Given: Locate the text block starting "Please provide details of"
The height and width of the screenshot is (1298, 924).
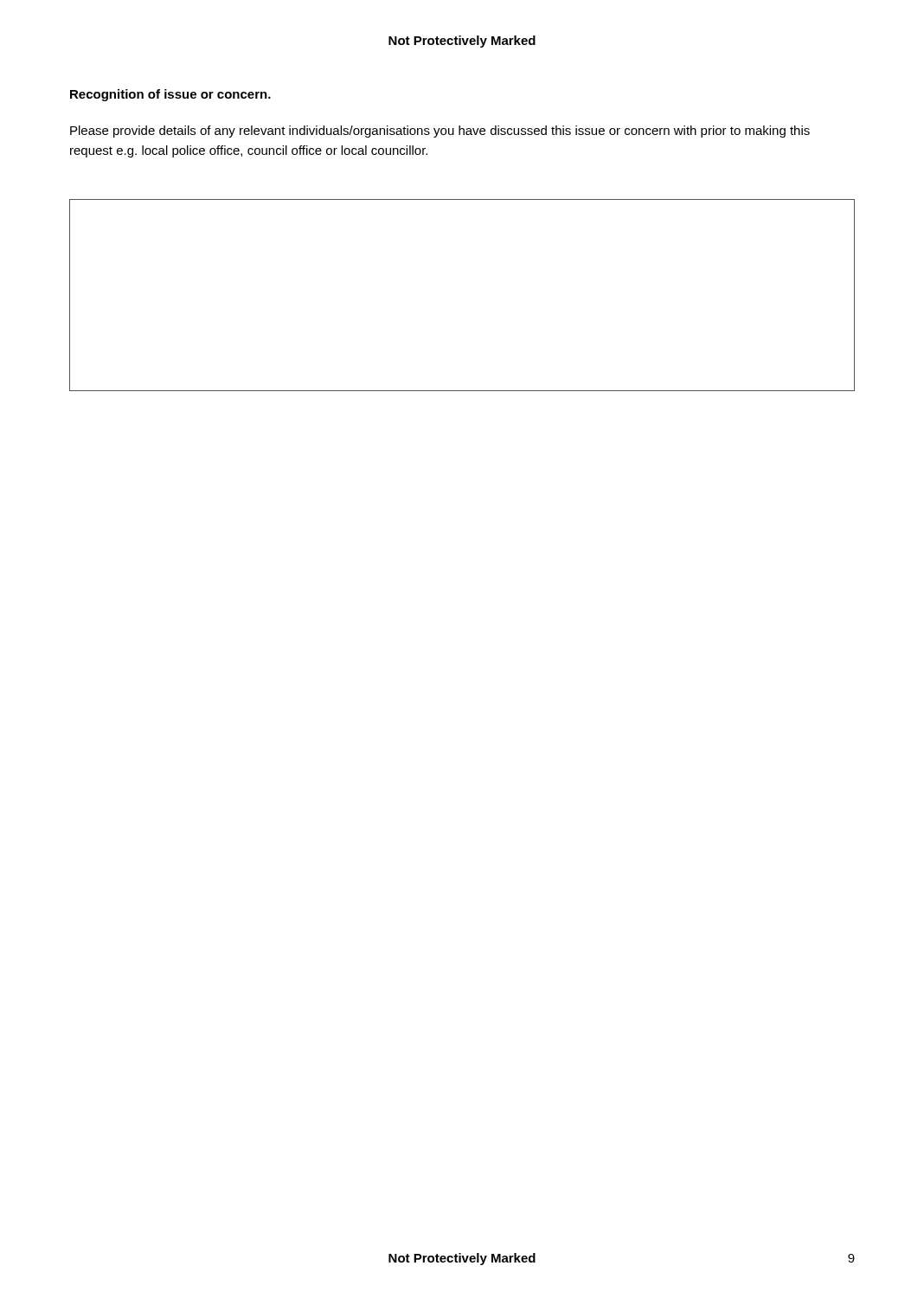Looking at the screenshot, I should pos(440,140).
